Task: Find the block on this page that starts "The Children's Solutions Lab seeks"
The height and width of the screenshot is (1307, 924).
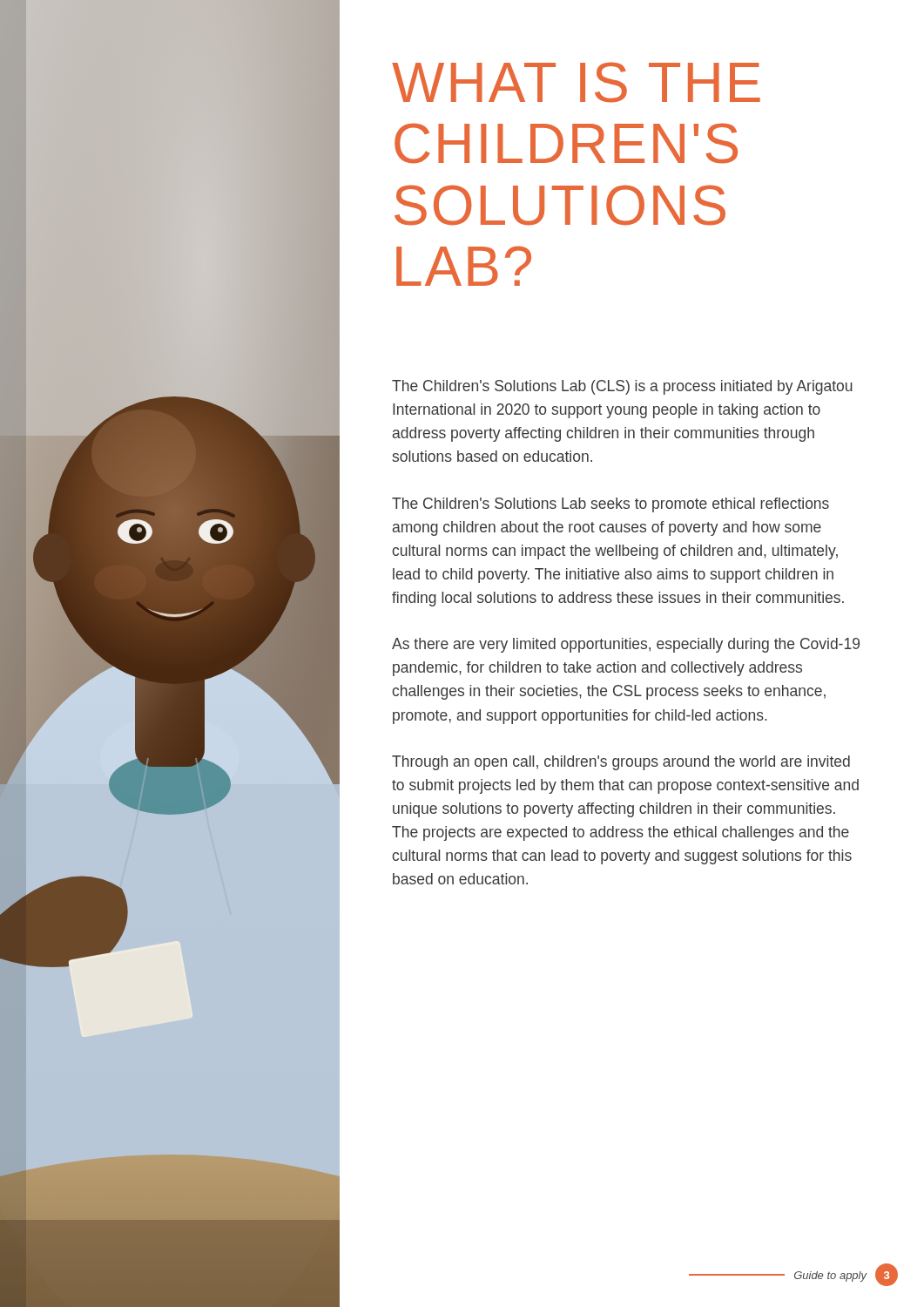Action: click(618, 550)
